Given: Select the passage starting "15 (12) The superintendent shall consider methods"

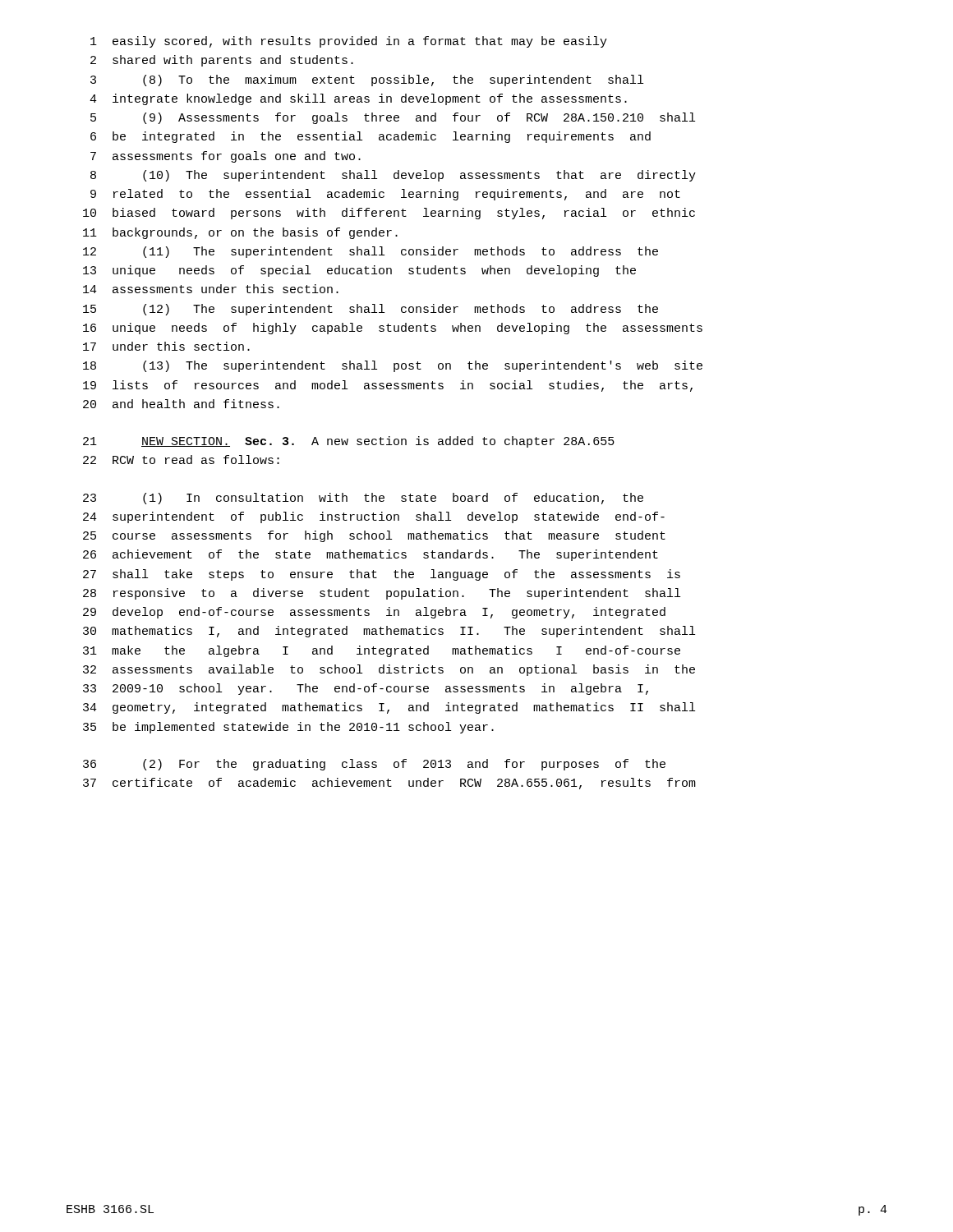Looking at the screenshot, I should (x=476, y=329).
